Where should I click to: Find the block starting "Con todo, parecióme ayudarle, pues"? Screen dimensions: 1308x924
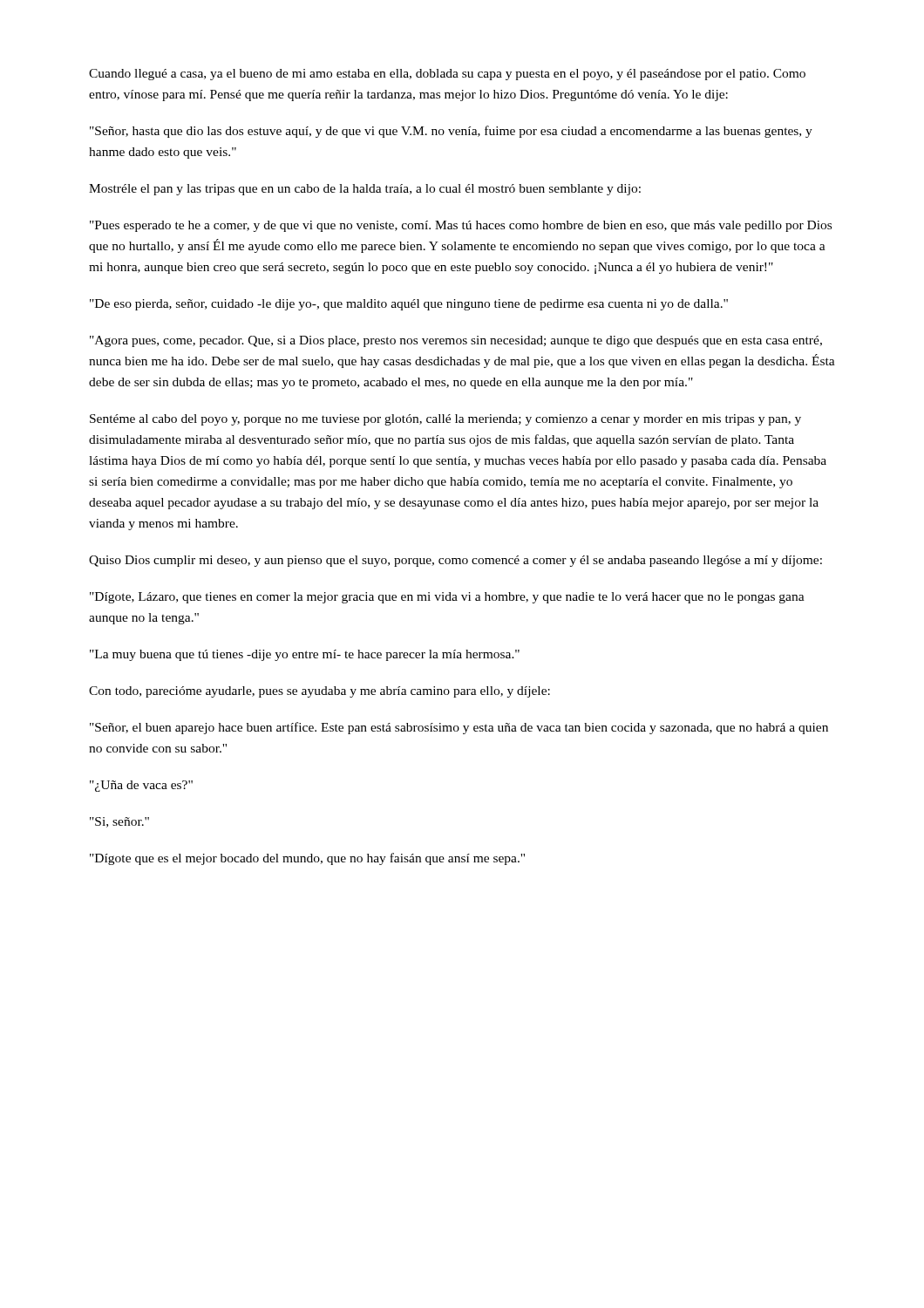point(320,690)
